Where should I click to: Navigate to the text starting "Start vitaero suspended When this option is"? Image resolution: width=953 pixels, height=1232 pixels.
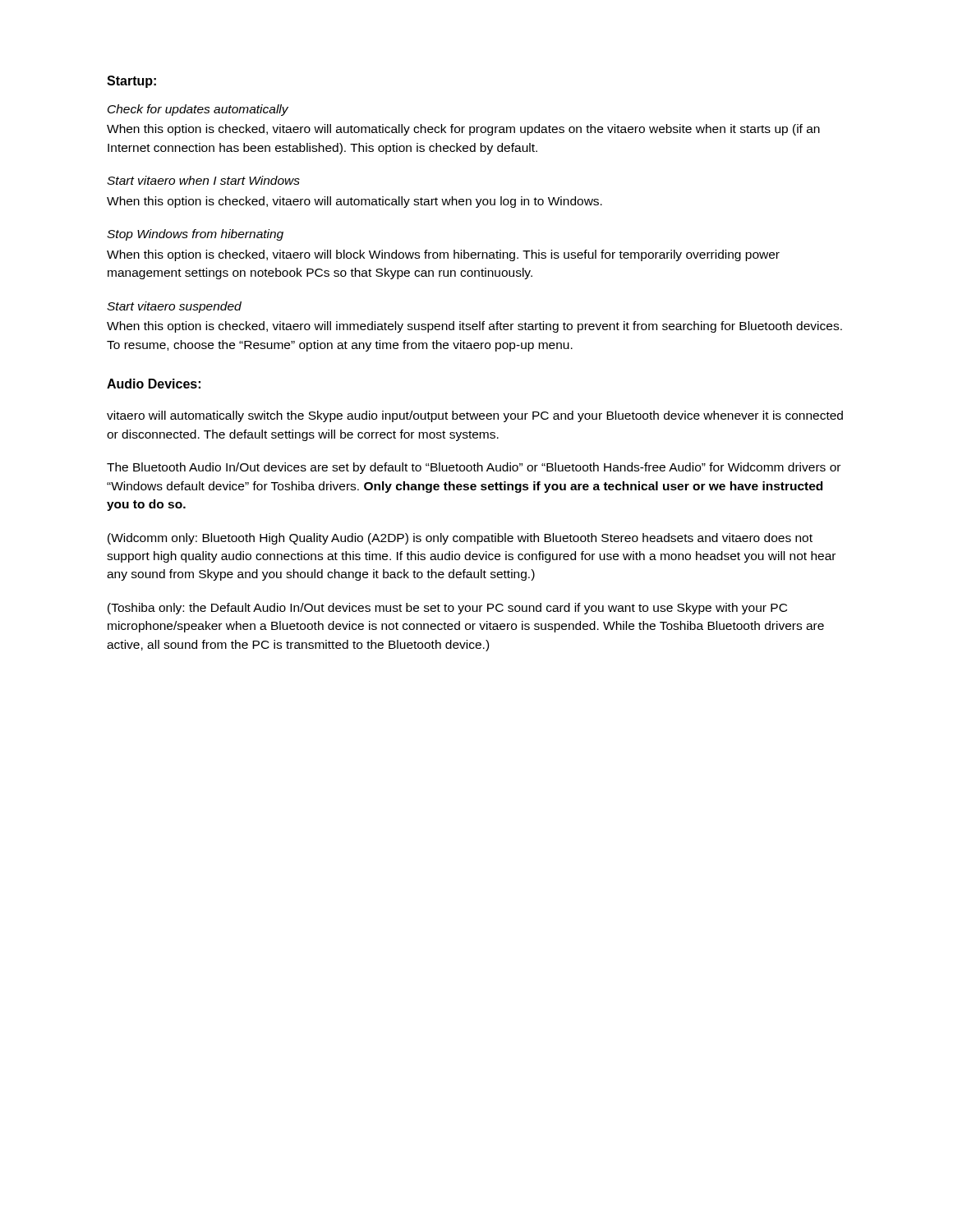coord(476,324)
